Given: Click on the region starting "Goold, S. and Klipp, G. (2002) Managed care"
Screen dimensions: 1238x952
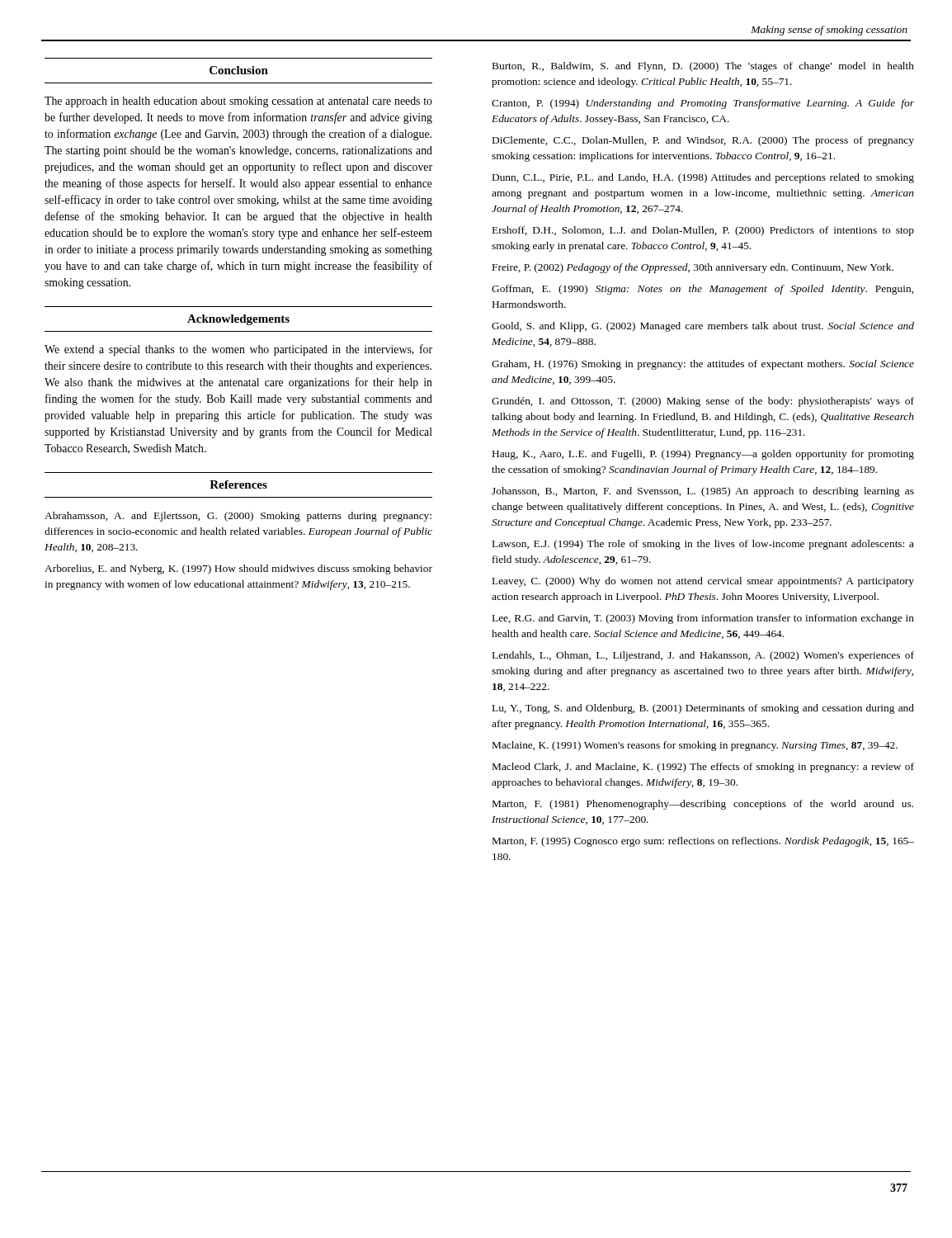Looking at the screenshot, I should pyautogui.click(x=703, y=334).
